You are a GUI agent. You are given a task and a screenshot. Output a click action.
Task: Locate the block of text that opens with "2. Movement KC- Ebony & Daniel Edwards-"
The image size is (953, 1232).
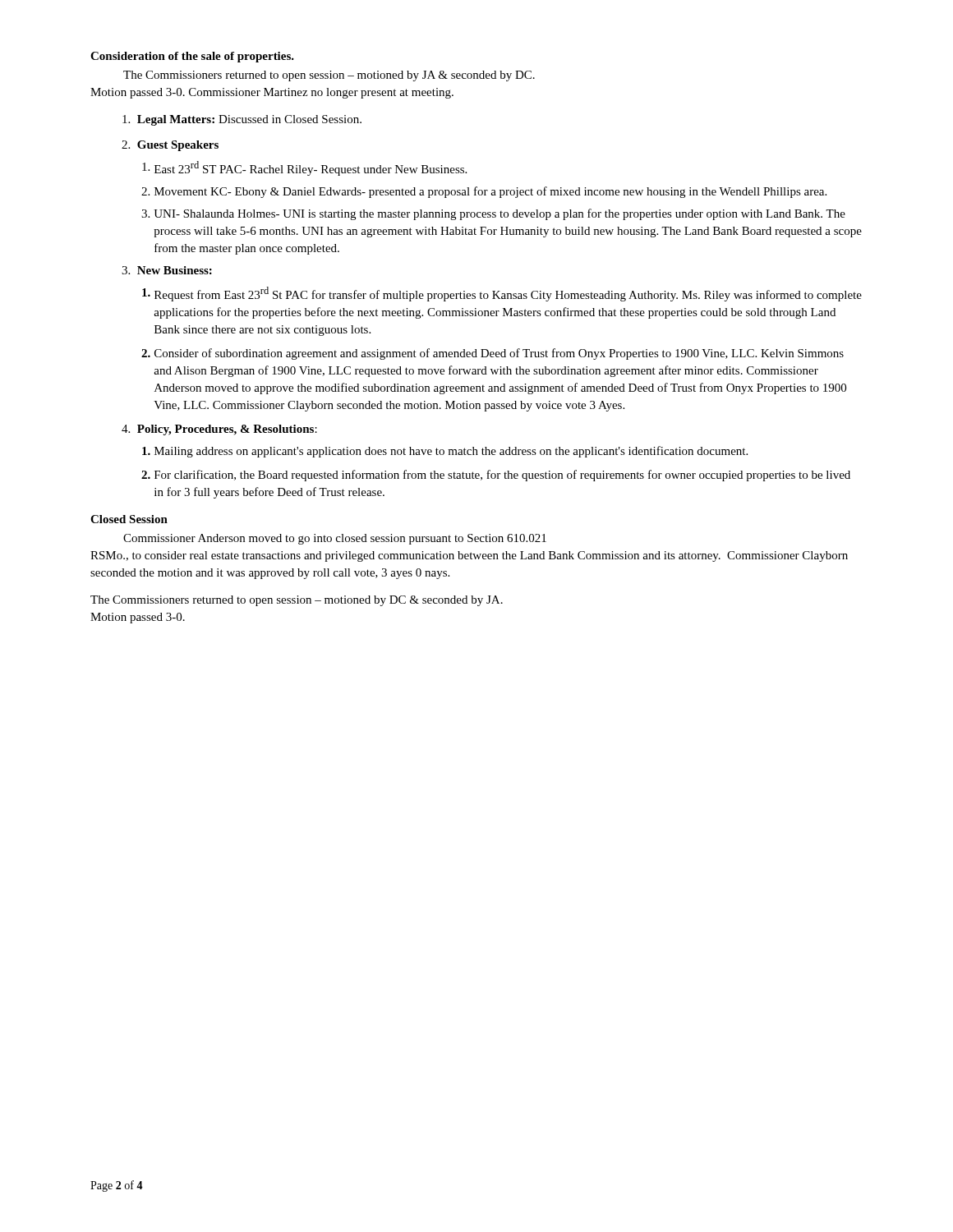484,192
